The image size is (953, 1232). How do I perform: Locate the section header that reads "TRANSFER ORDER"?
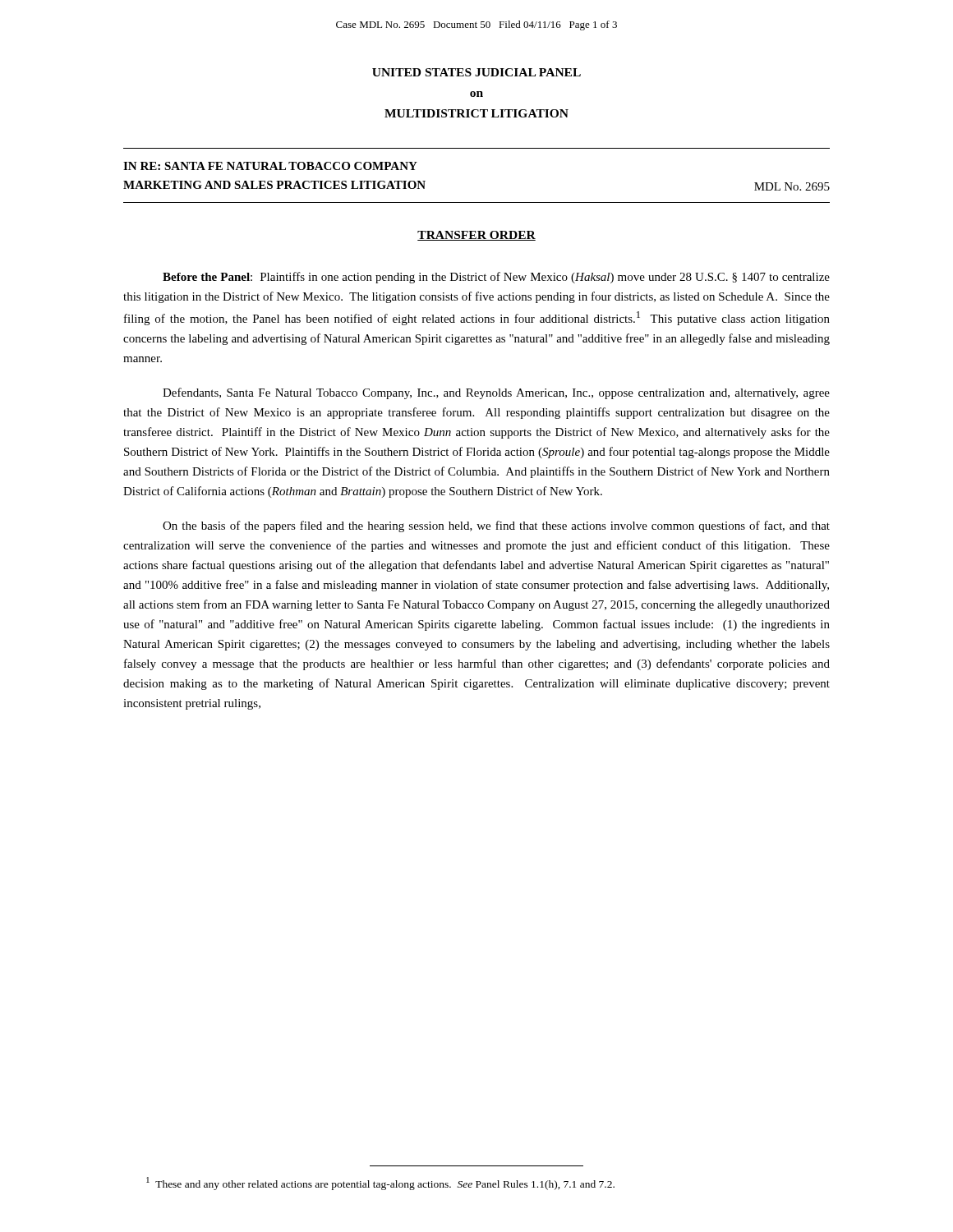[476, 235]
